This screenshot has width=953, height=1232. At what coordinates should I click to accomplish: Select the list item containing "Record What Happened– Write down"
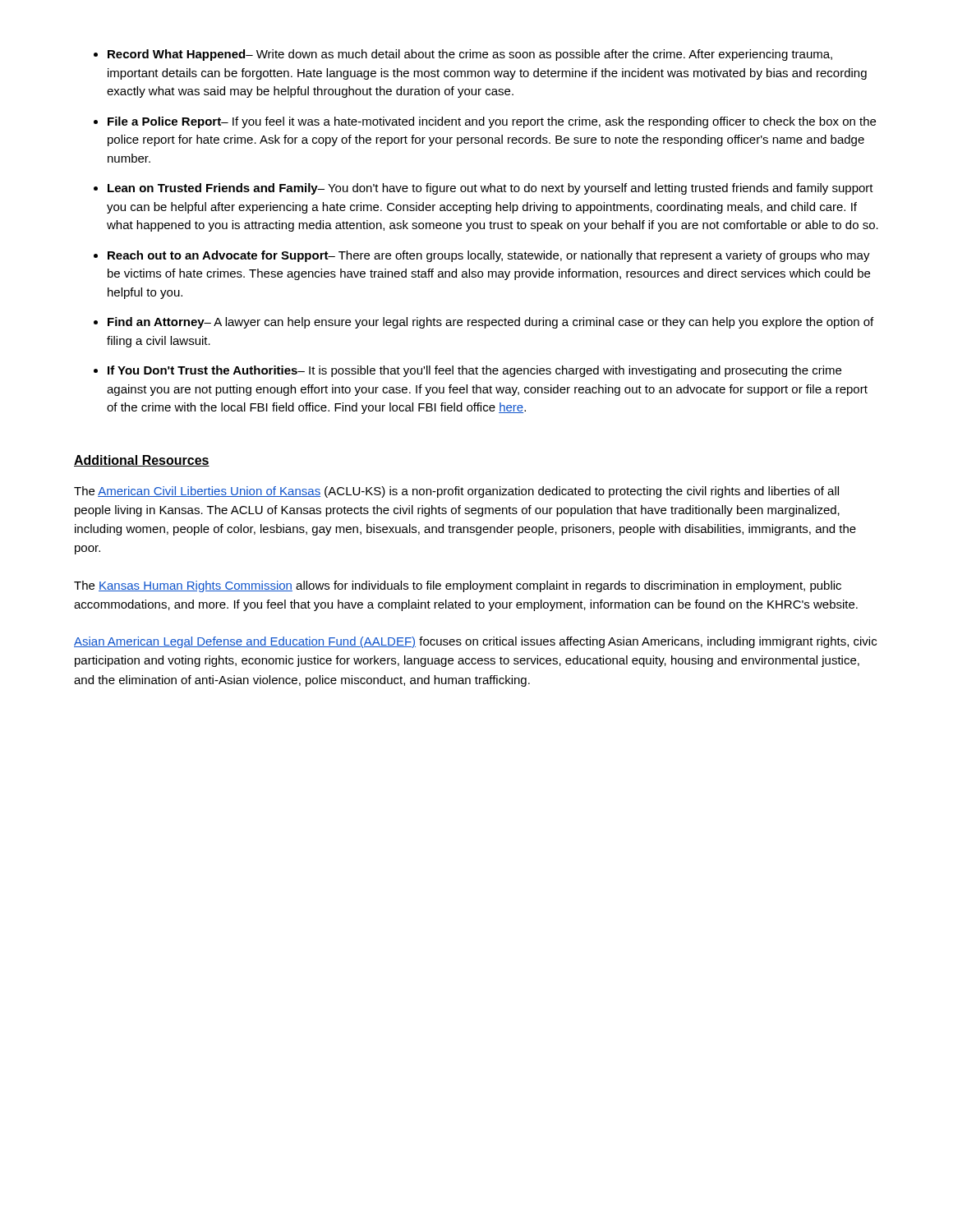tap(493, 73)
